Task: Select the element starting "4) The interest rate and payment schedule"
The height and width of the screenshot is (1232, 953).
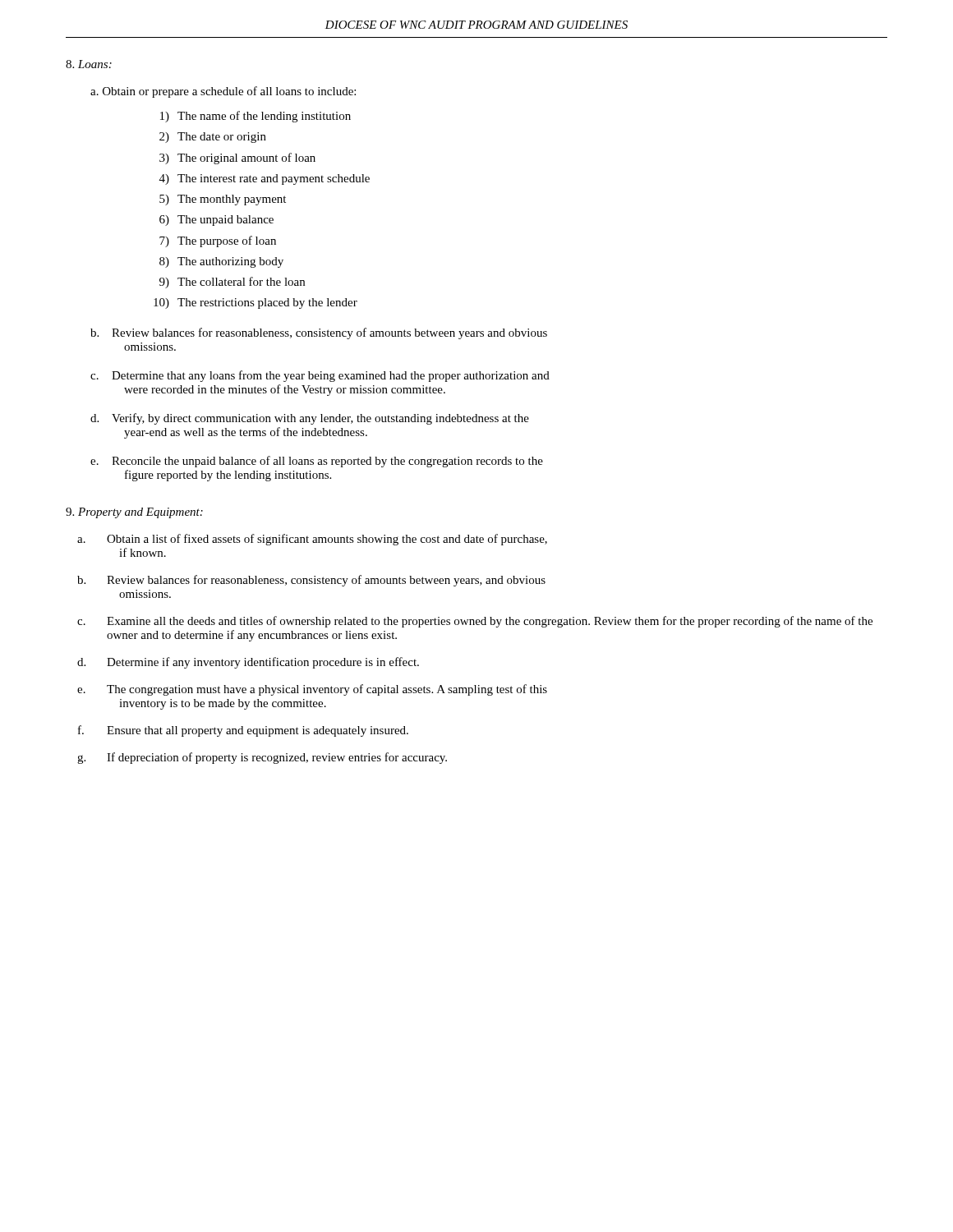Action: [255, 179]
